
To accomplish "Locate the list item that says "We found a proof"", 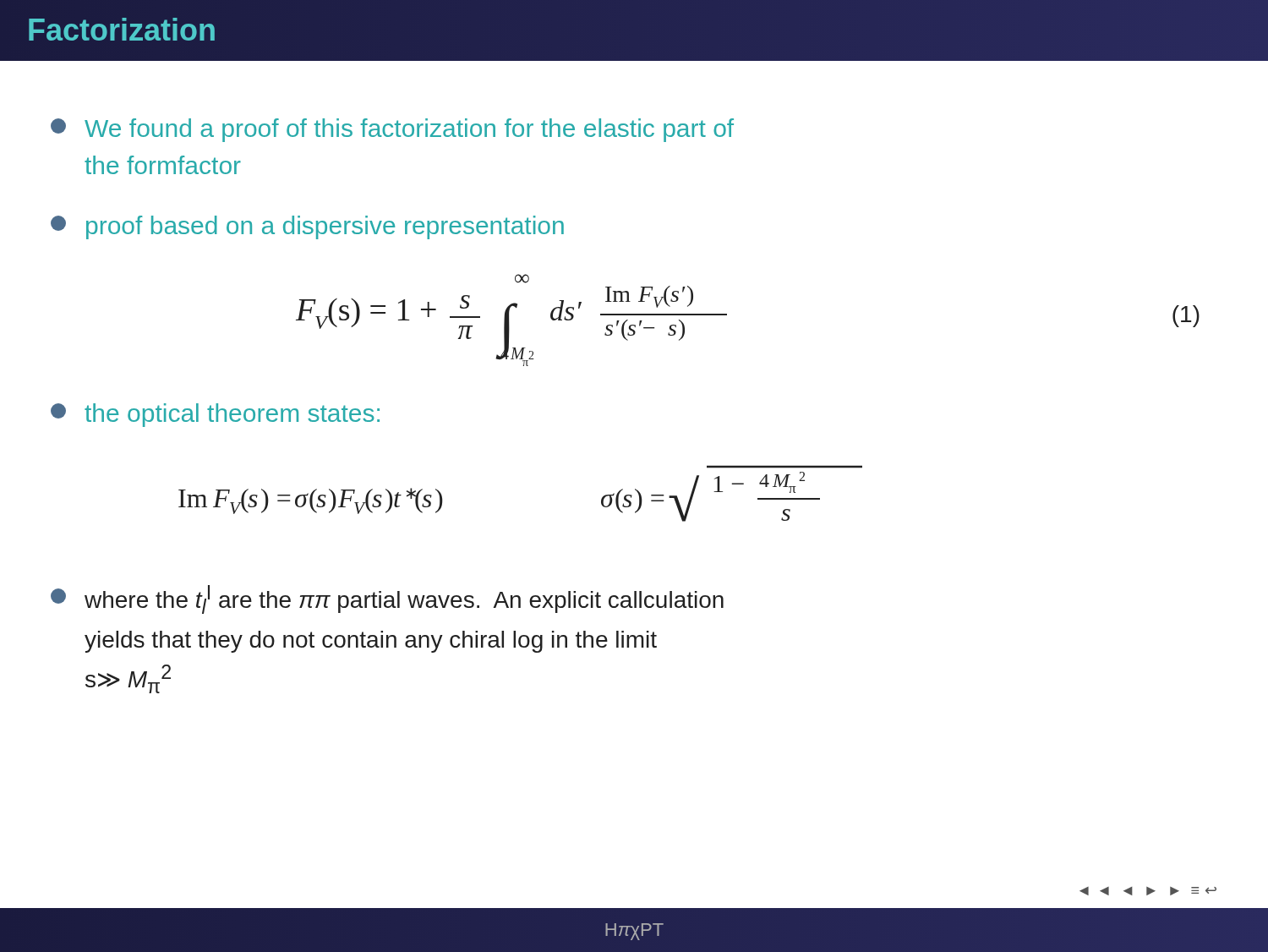I will pyautogui.click(x=634, y=147).
